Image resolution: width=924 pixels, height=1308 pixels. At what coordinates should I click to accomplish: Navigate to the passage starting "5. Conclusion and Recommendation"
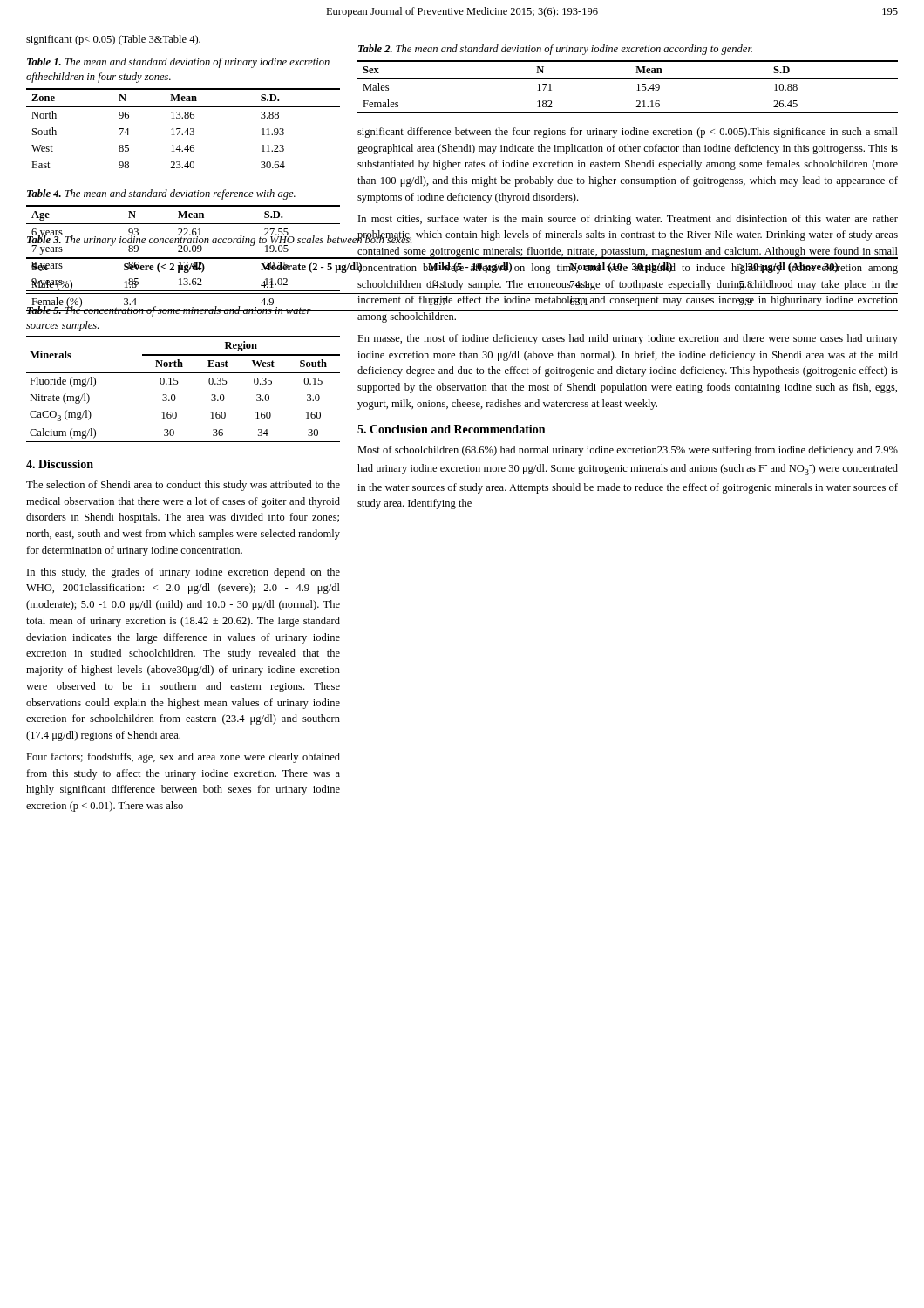coord(451,429)
